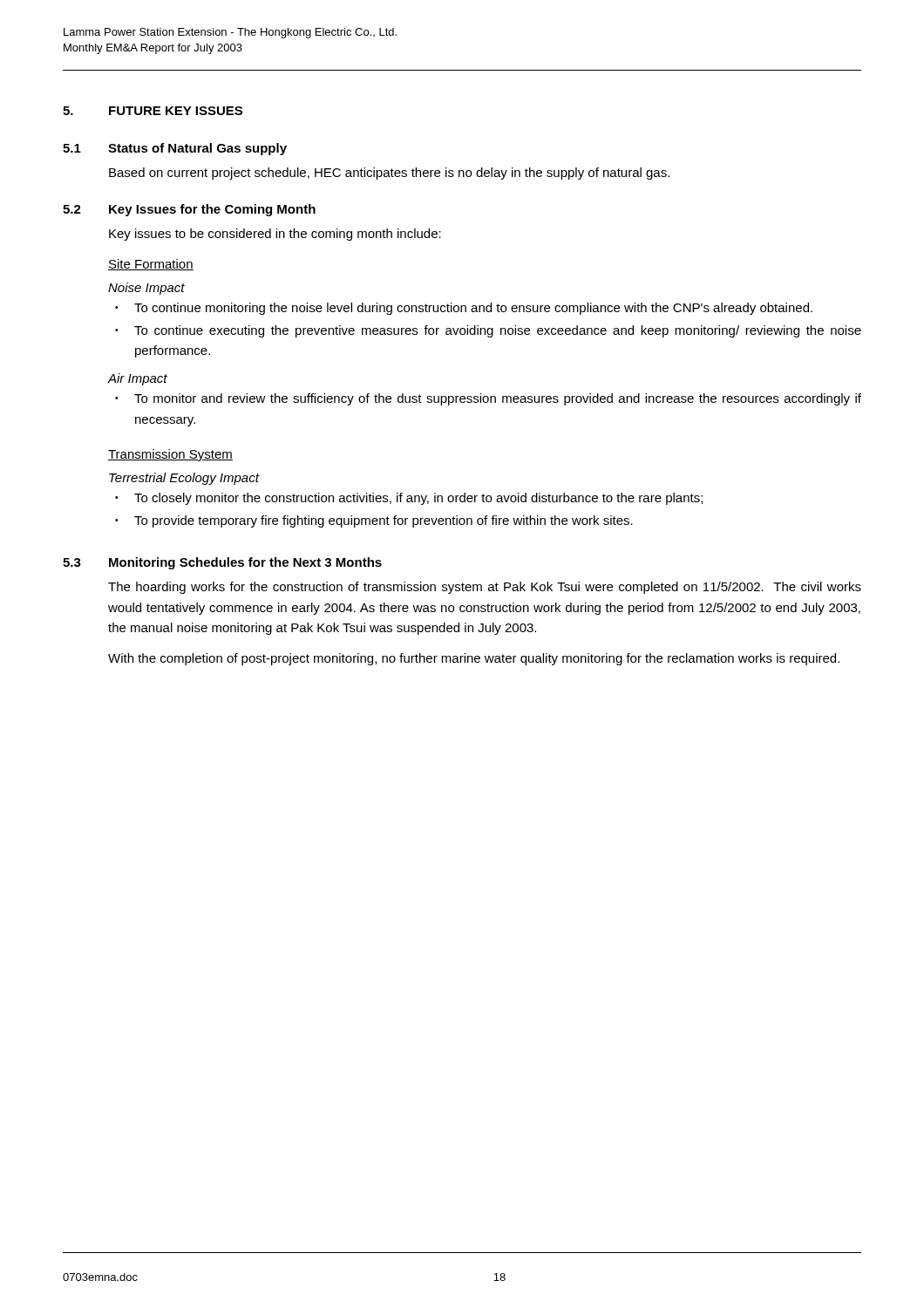Find the list item containing "• To continue monitoring the"
The height and width of the screenshot is (1308, 924).
[488, 307]
